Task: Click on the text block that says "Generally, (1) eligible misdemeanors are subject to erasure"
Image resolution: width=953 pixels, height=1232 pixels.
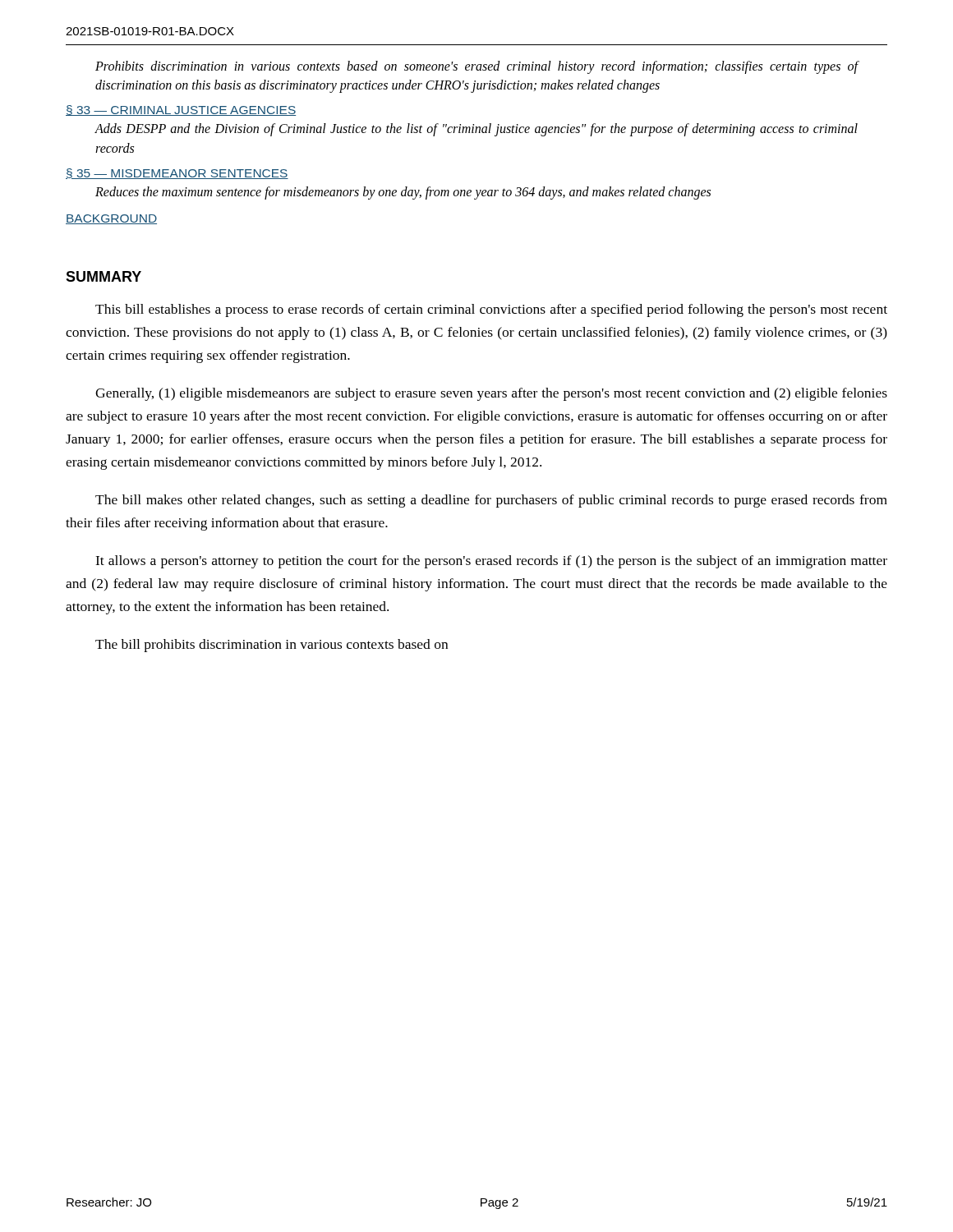Action: tap(476, 427)
